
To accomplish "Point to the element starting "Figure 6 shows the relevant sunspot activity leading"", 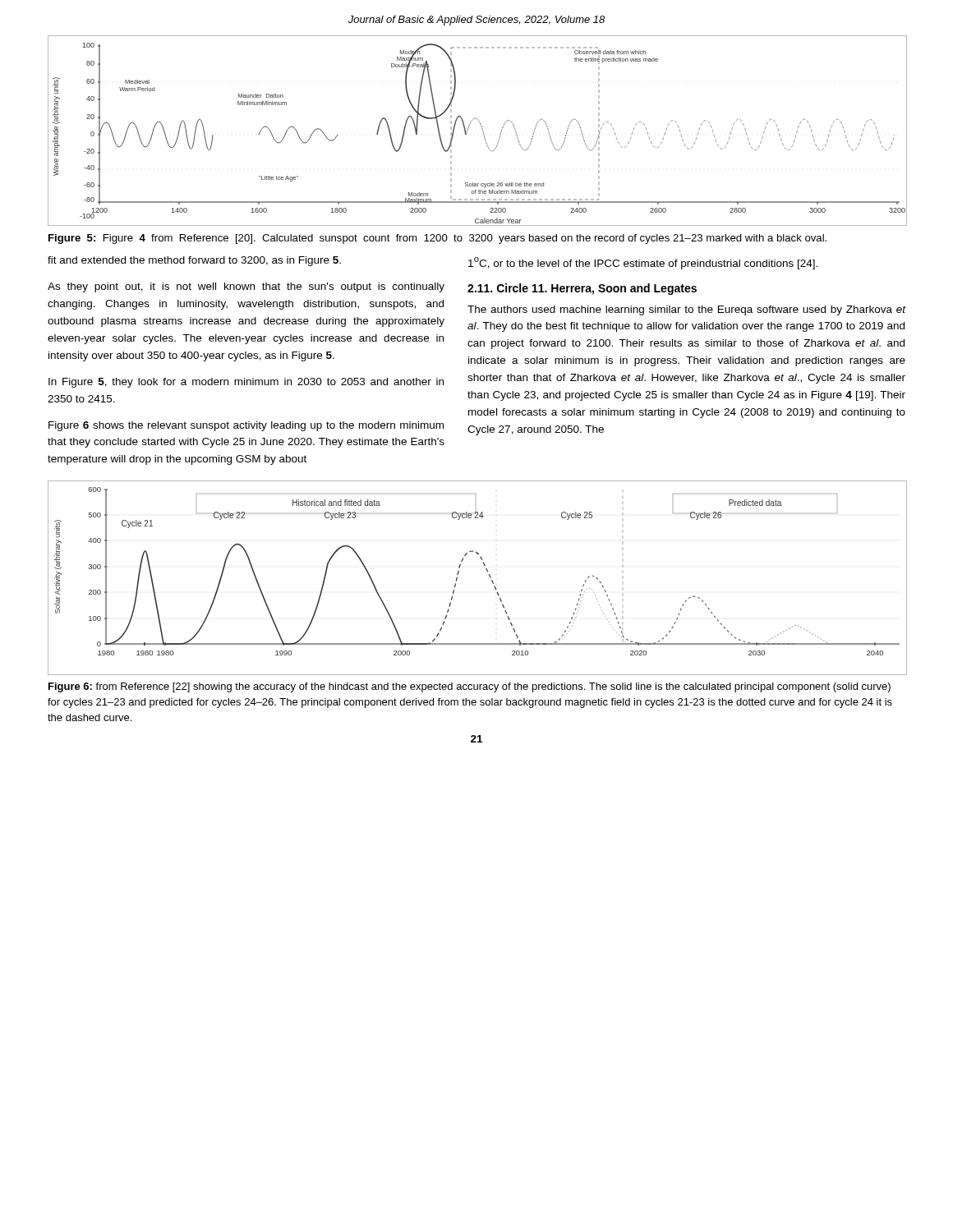I will click(x=246, y=442).
